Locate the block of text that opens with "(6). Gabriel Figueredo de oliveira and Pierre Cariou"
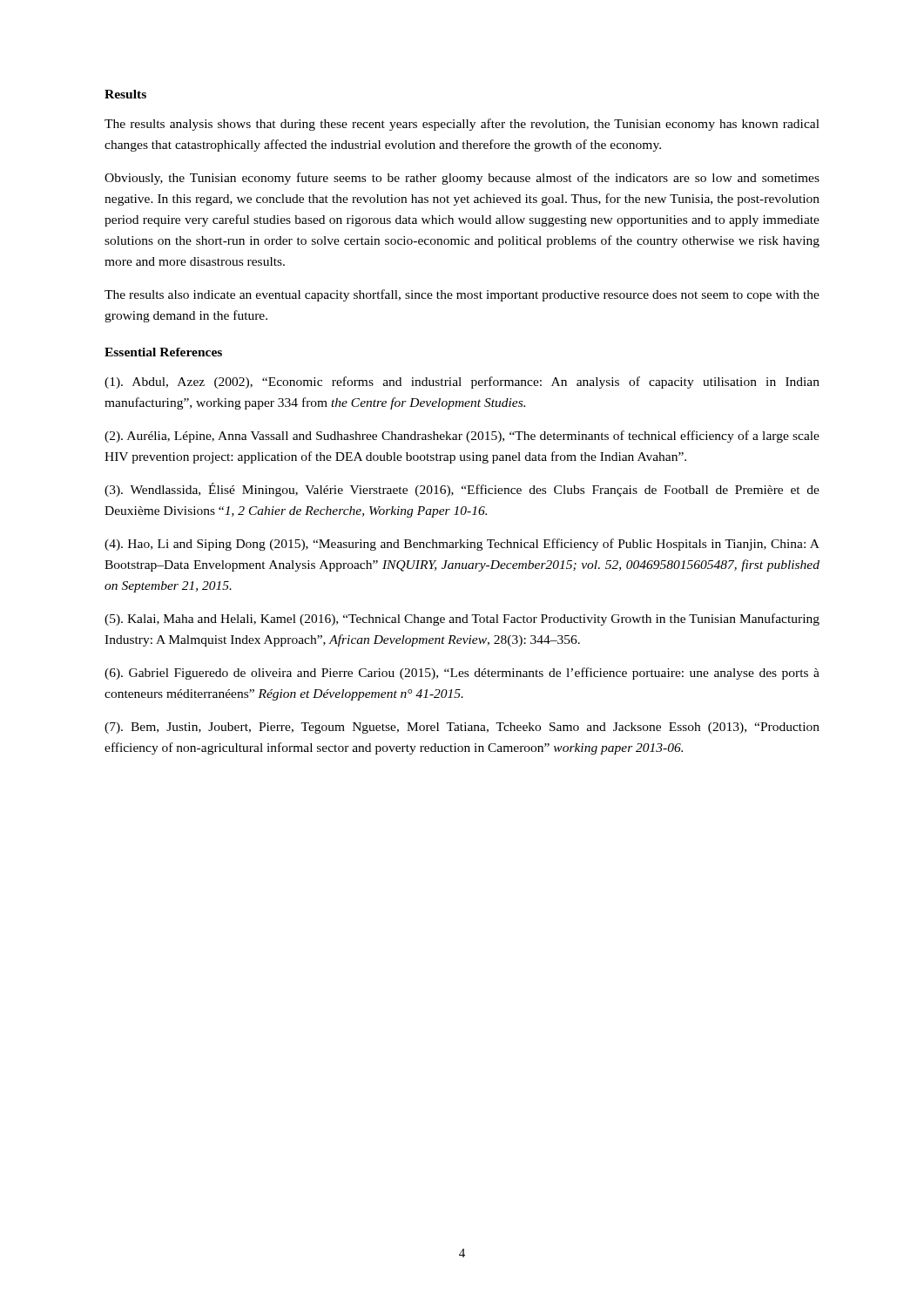The image size is (924, 1307). click(462, 683)
